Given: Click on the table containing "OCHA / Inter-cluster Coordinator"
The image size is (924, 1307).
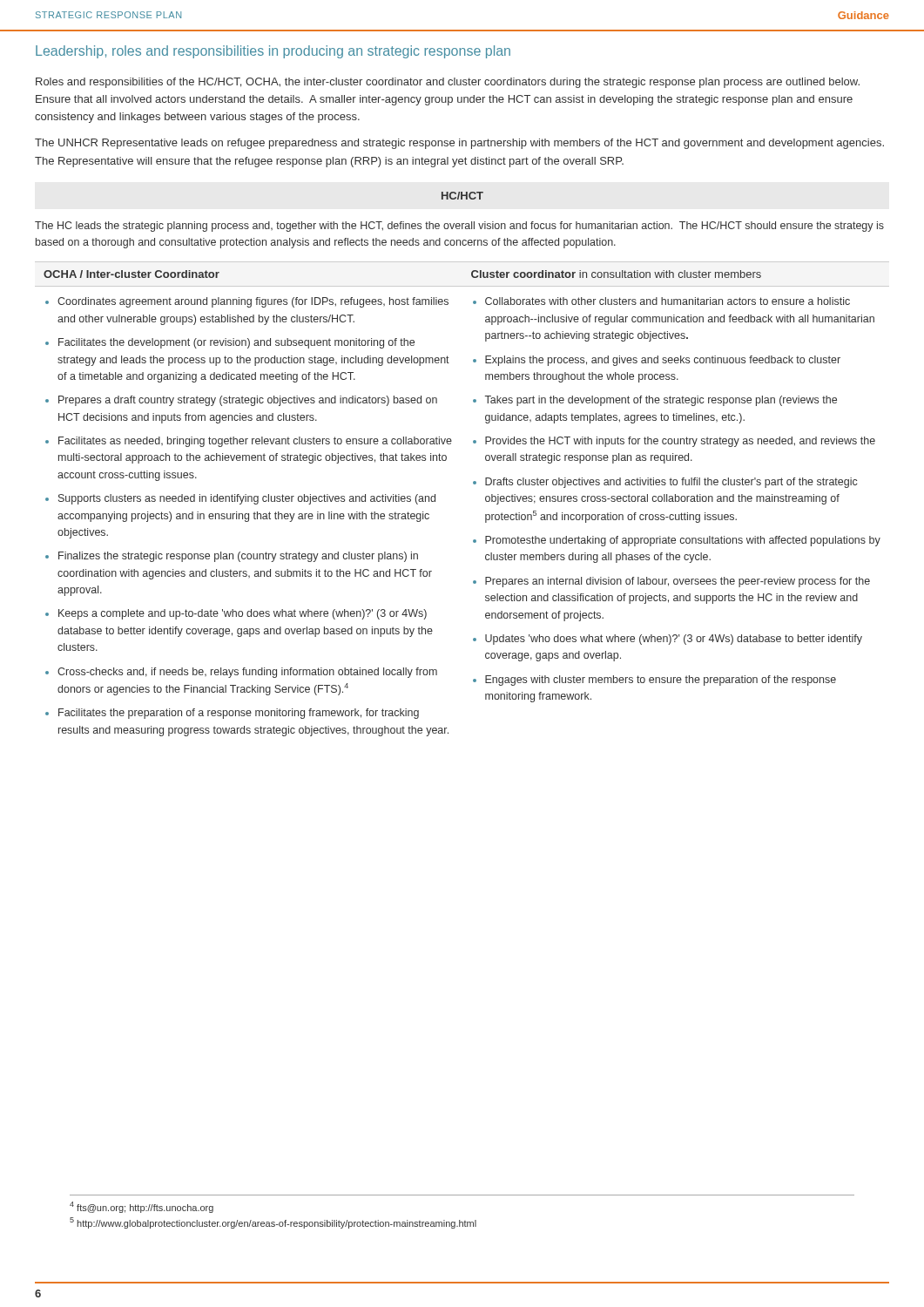Looking at the screenshot, I should click(462, 506).
